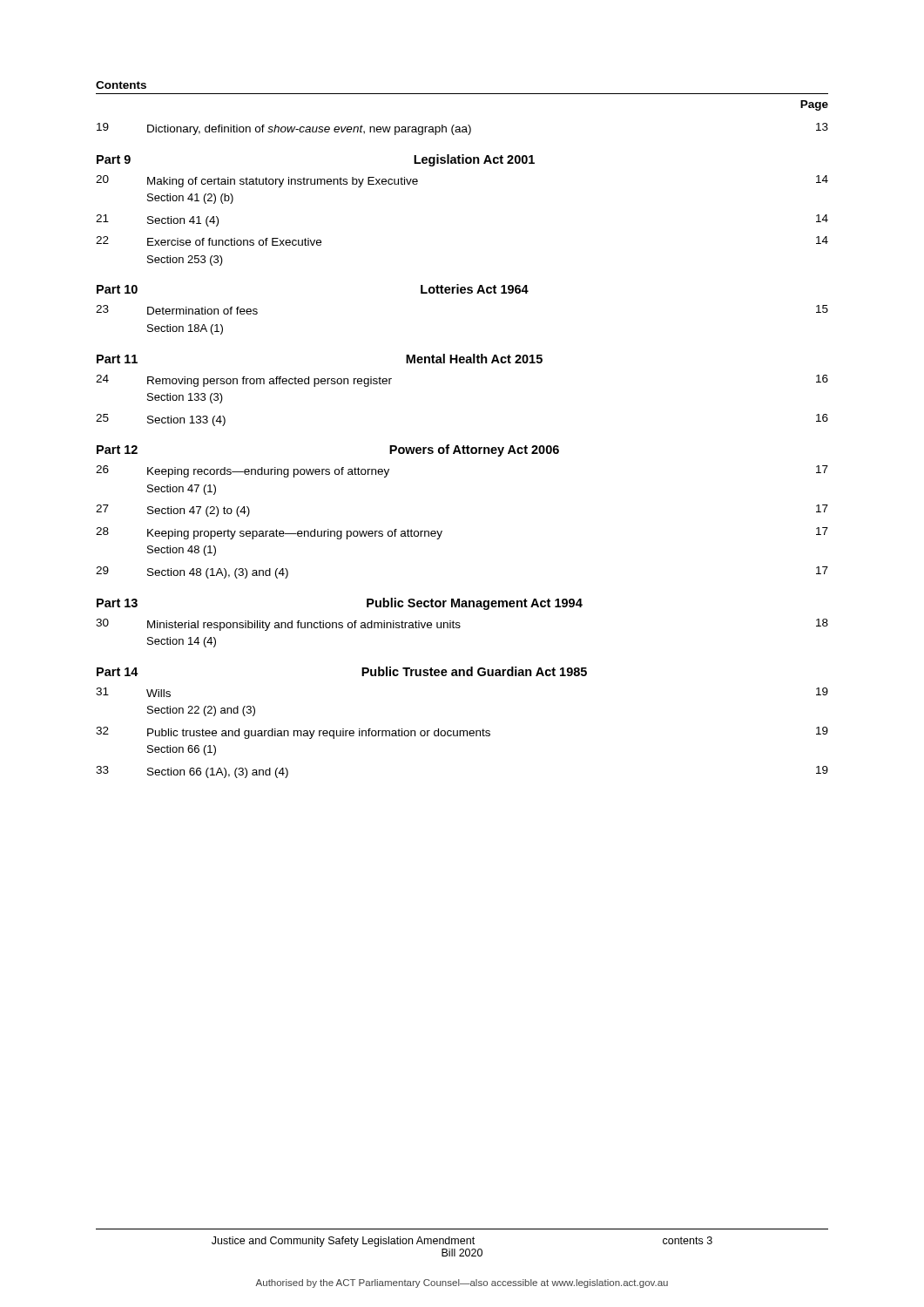Locate a footnote
Viewport: 924px width, 1307px height.
coord(462,1283)
